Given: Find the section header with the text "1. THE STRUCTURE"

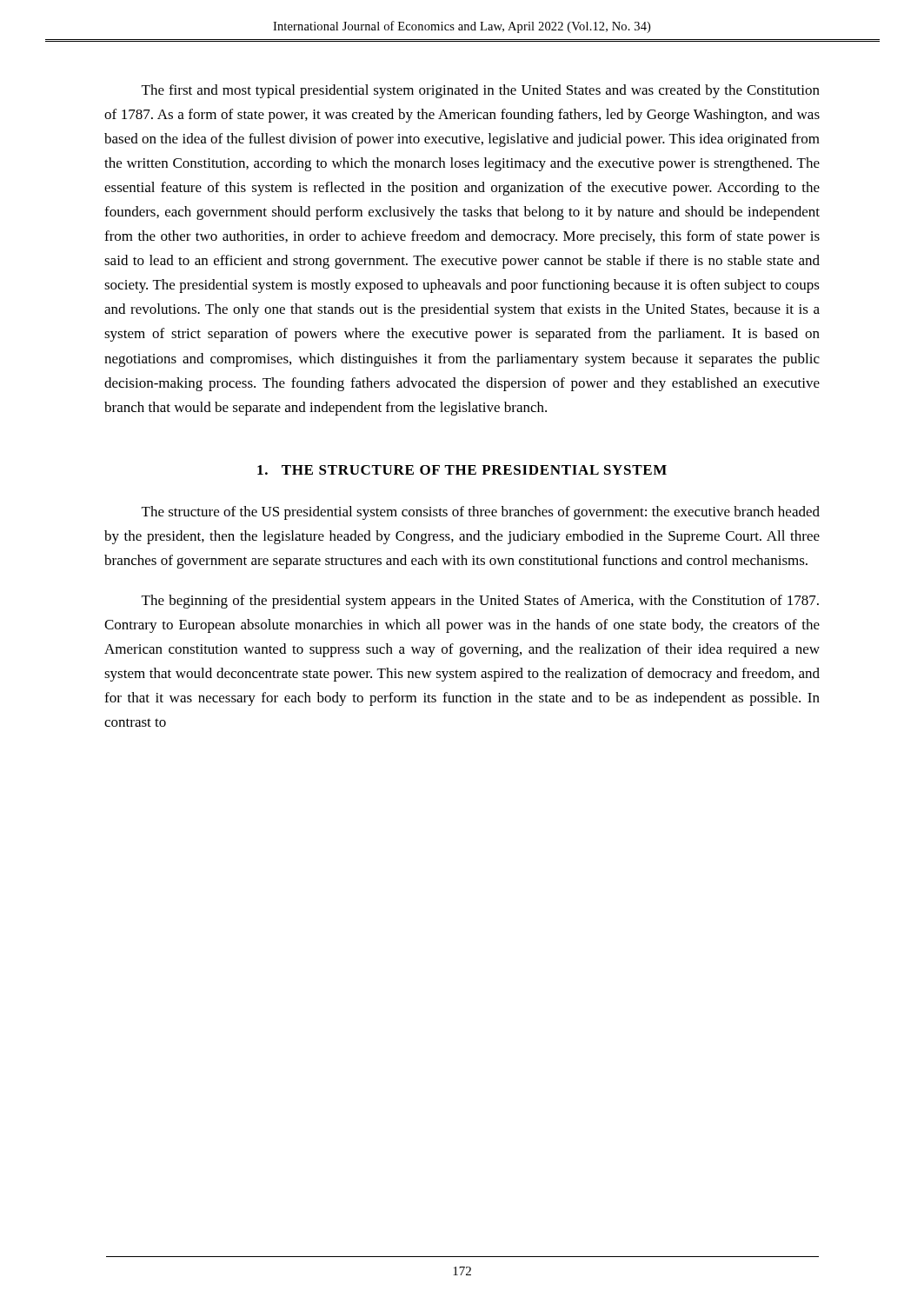Looking at the screenshot, I should point(462,470).
